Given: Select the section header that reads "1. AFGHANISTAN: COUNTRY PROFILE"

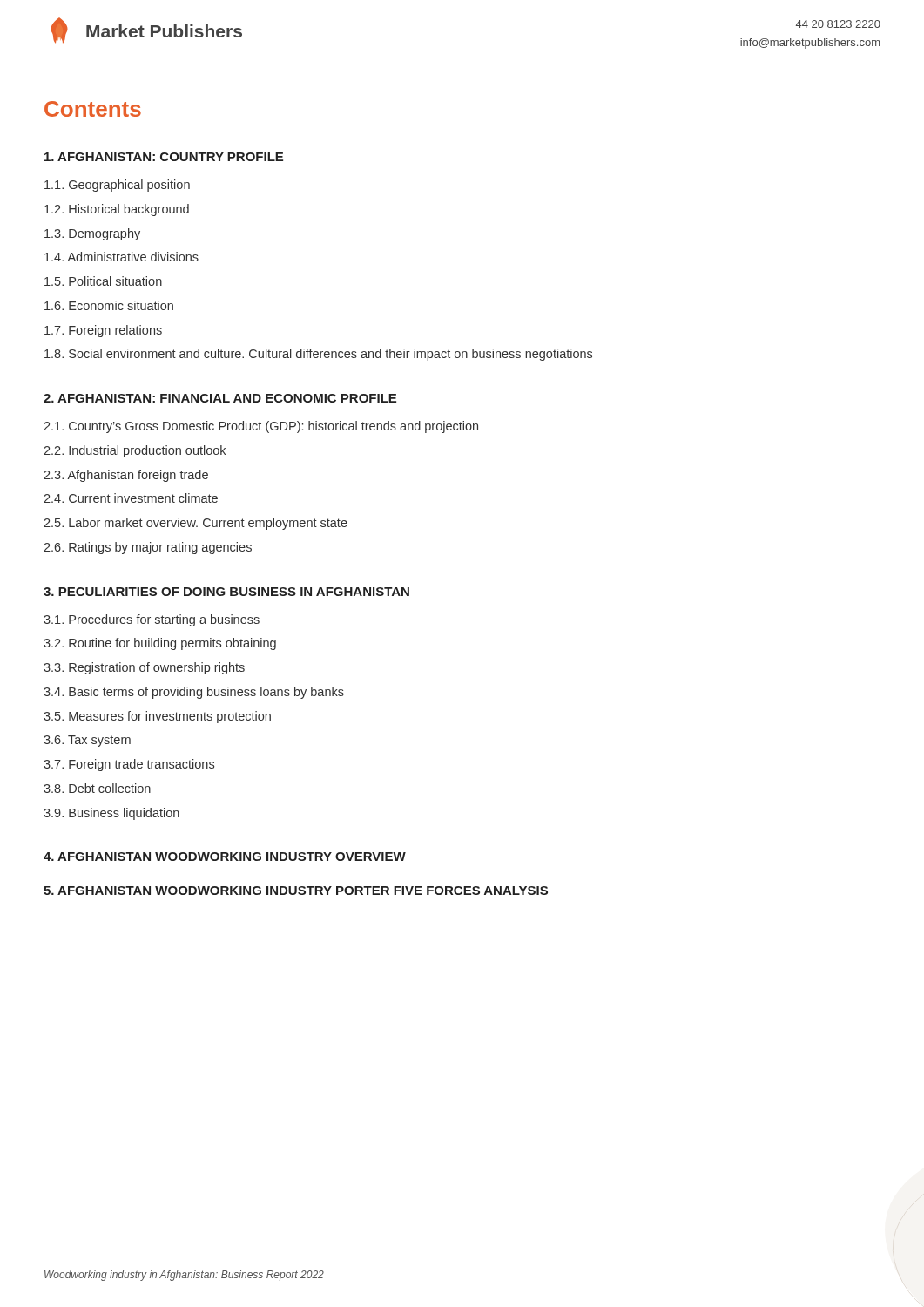Looking at the screenshot, I should click(x=164, y=156).
